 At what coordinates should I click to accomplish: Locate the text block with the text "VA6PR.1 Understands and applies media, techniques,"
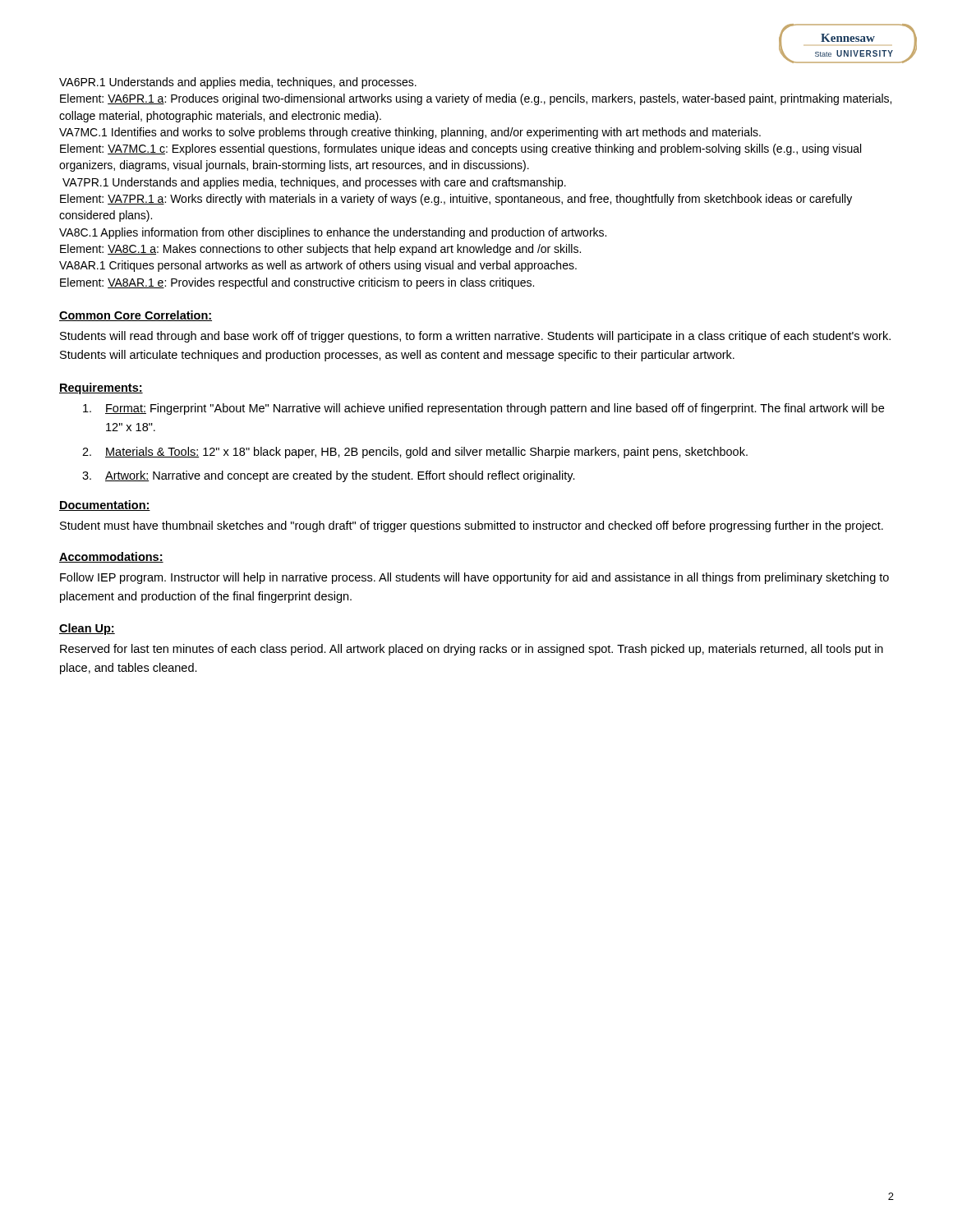coord(476,182)
